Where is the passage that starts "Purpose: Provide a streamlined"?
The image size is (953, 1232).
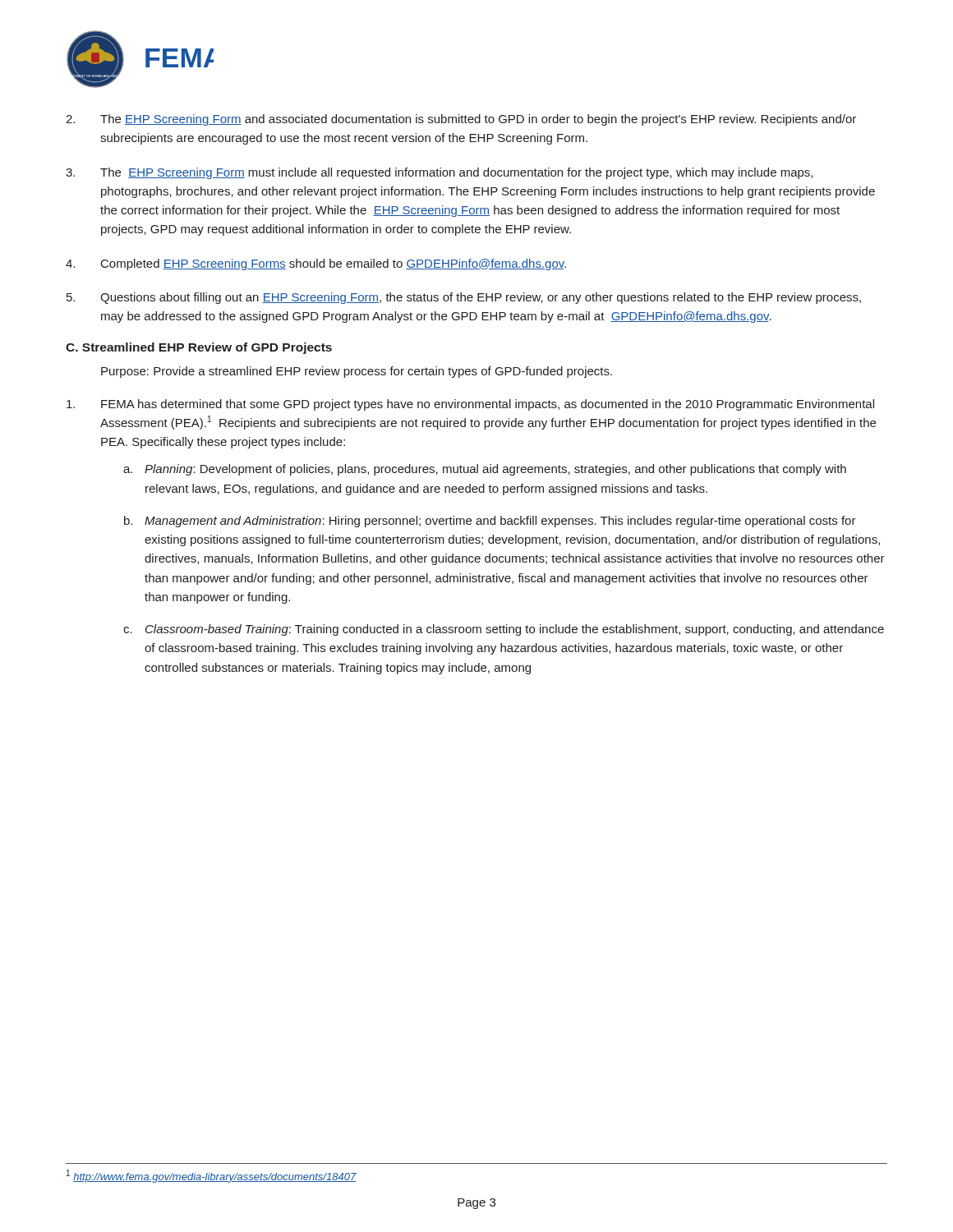(357, 371)
